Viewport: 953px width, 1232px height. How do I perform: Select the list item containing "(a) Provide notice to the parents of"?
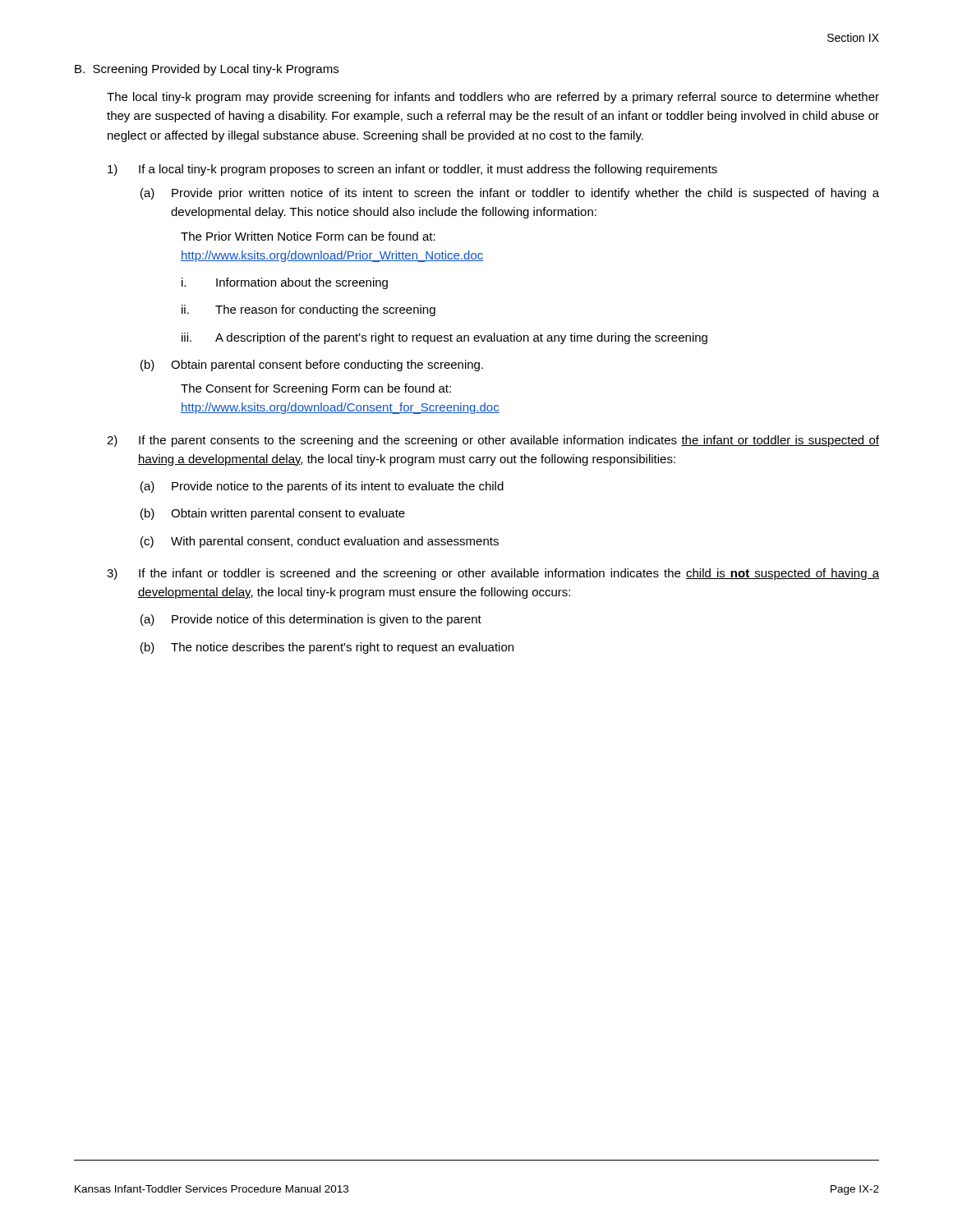click(x=509, y=486)
